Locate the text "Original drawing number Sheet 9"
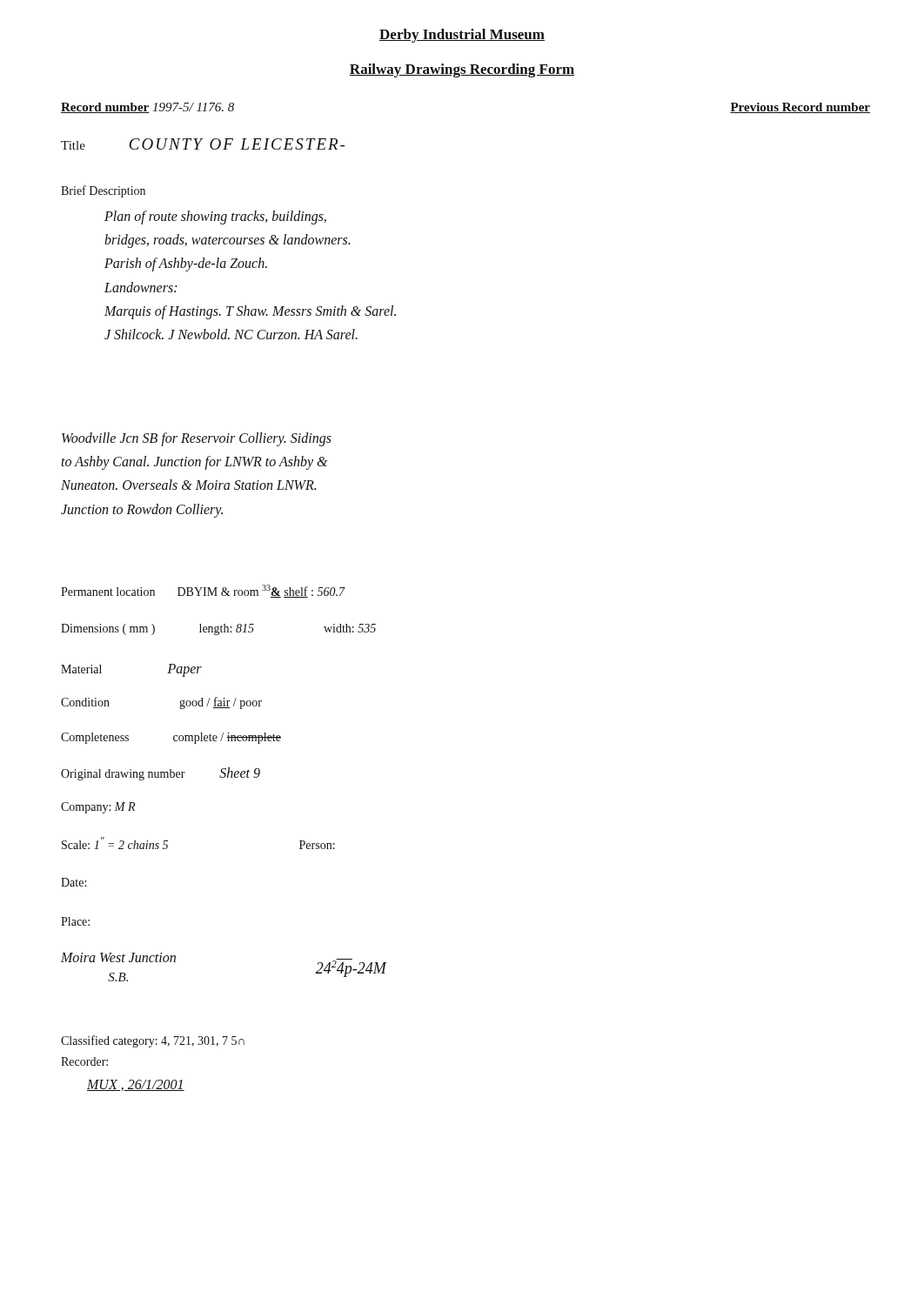Viewport: 924px width, 1305px height. click(x=160, y=773)
